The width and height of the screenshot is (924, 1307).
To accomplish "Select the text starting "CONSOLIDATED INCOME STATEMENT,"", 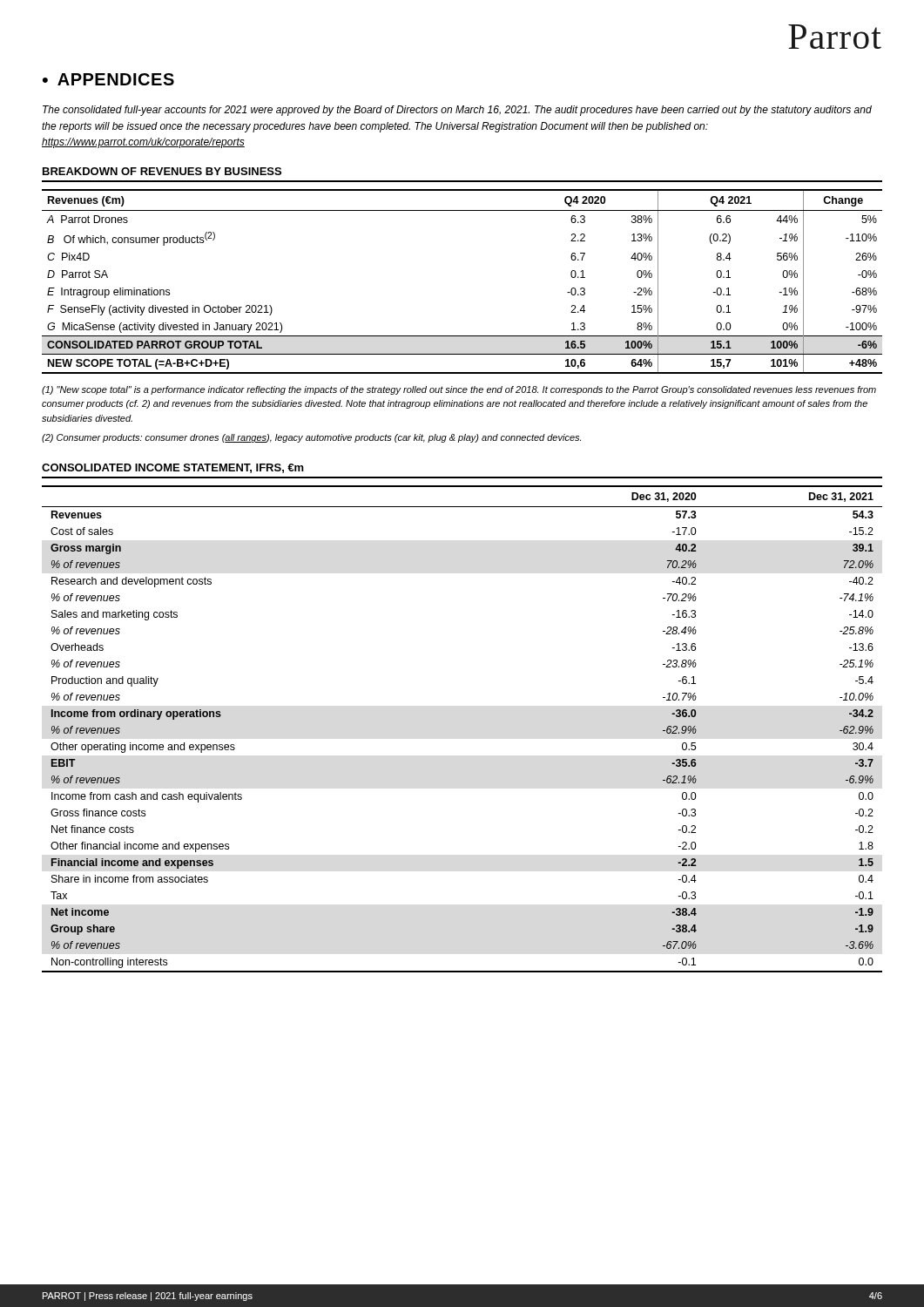I will tap(173, 467).
